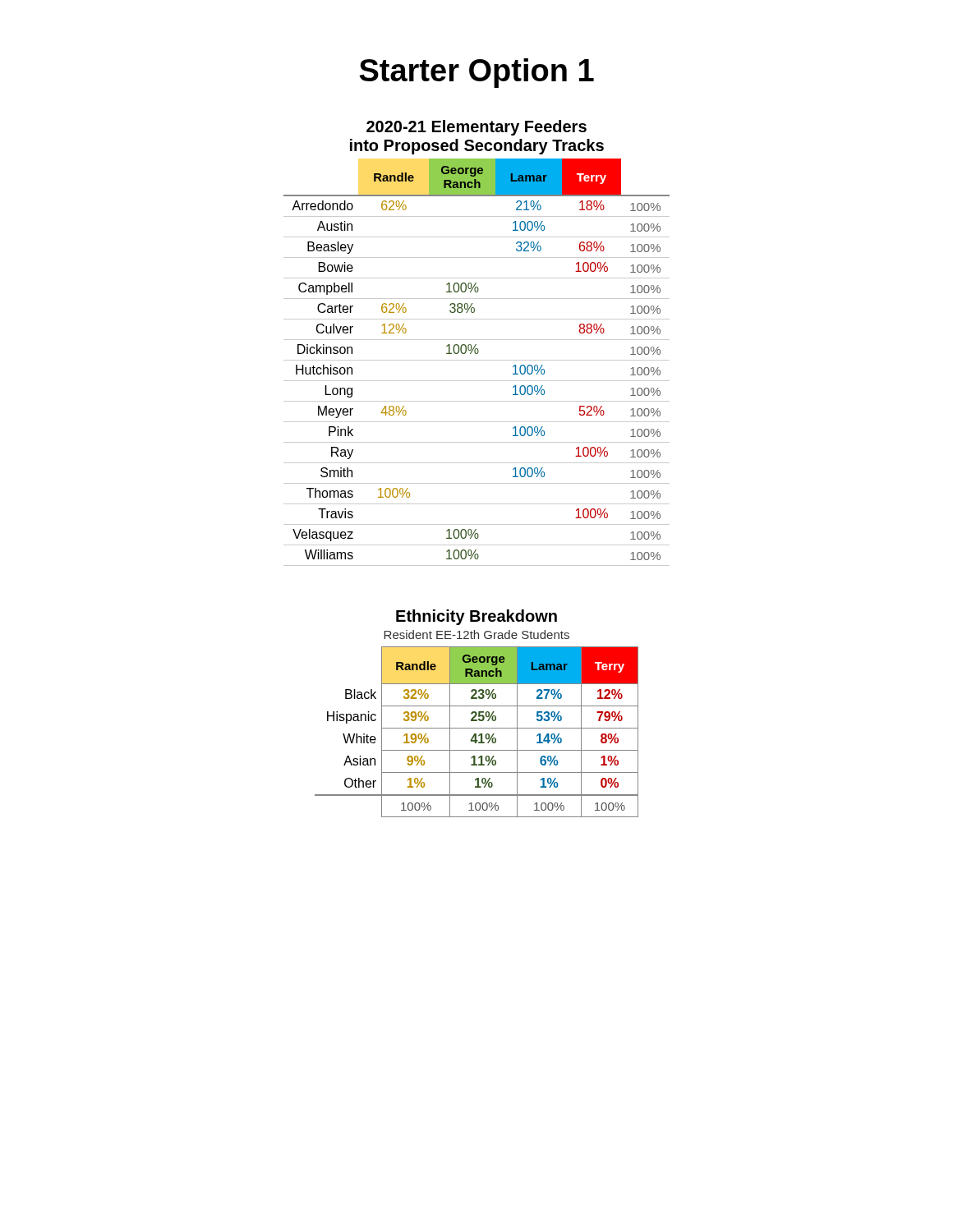Image resolution: width=953 pixels, height=1232 pixels.
Task: Select the text block starting "Ethnicity Breakdown"
Action: point(476,616)
